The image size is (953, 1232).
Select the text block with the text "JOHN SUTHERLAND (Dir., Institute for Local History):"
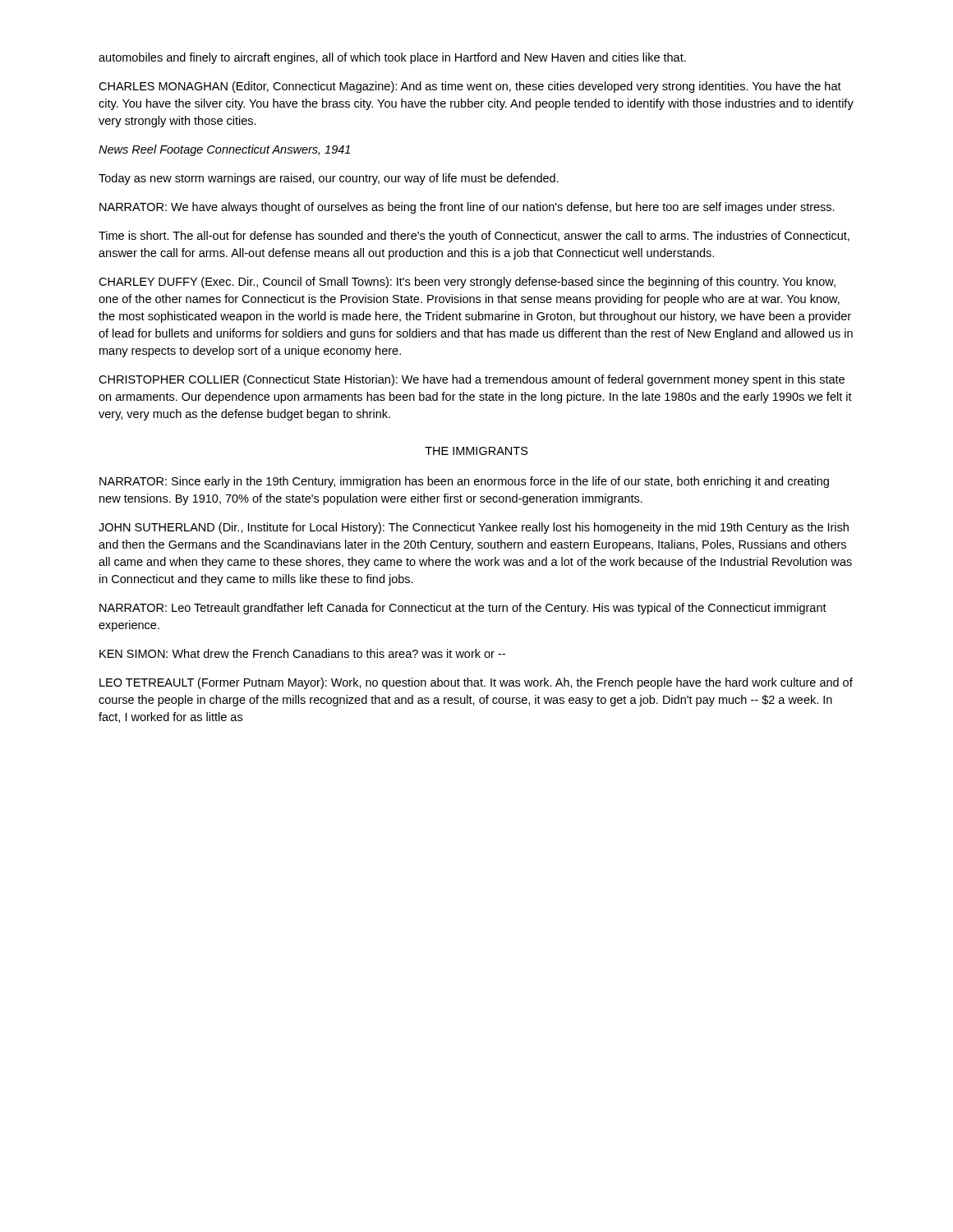[x=475, y=553]
